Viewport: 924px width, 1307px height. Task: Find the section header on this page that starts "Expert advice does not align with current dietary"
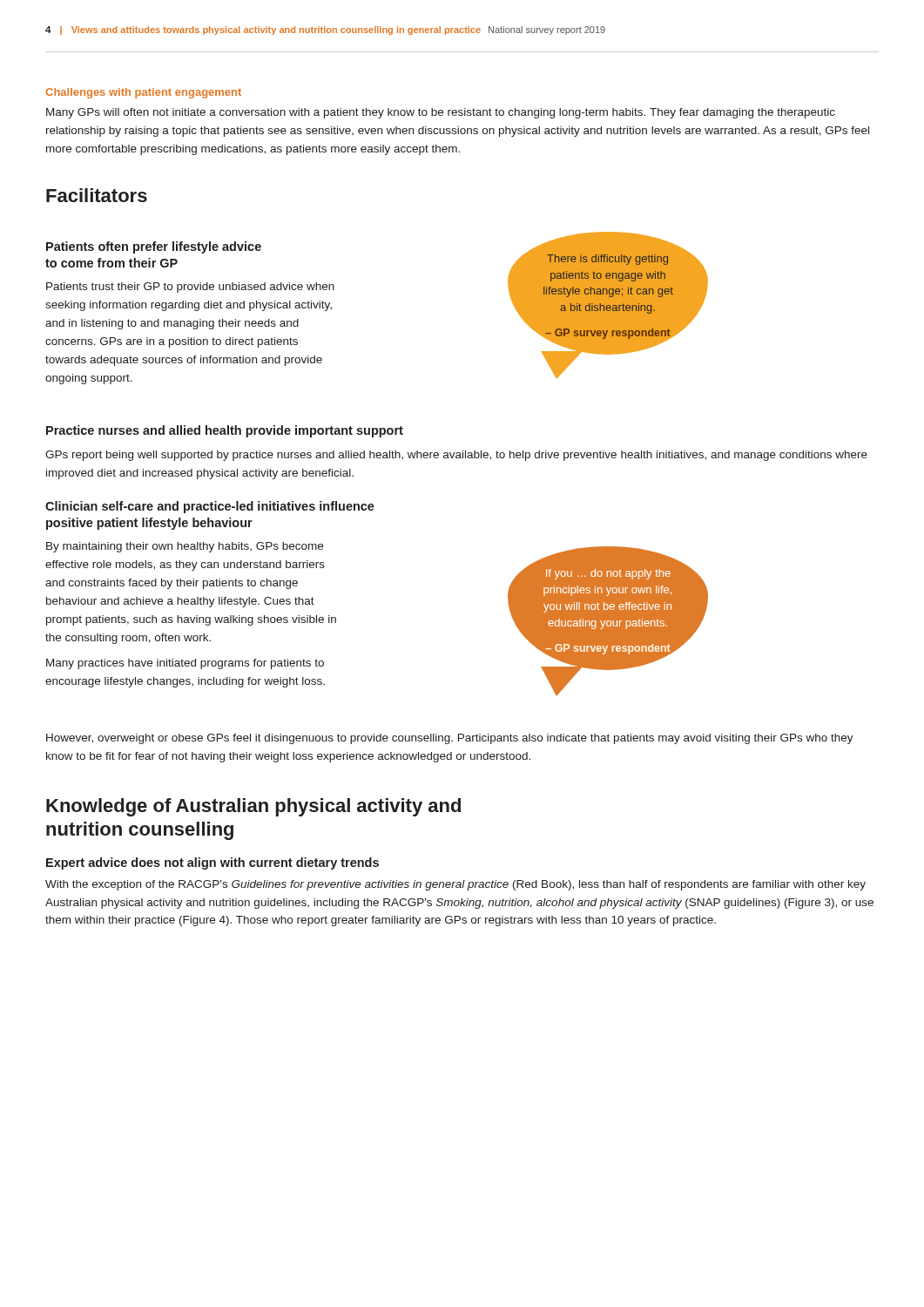pos(212,862)
